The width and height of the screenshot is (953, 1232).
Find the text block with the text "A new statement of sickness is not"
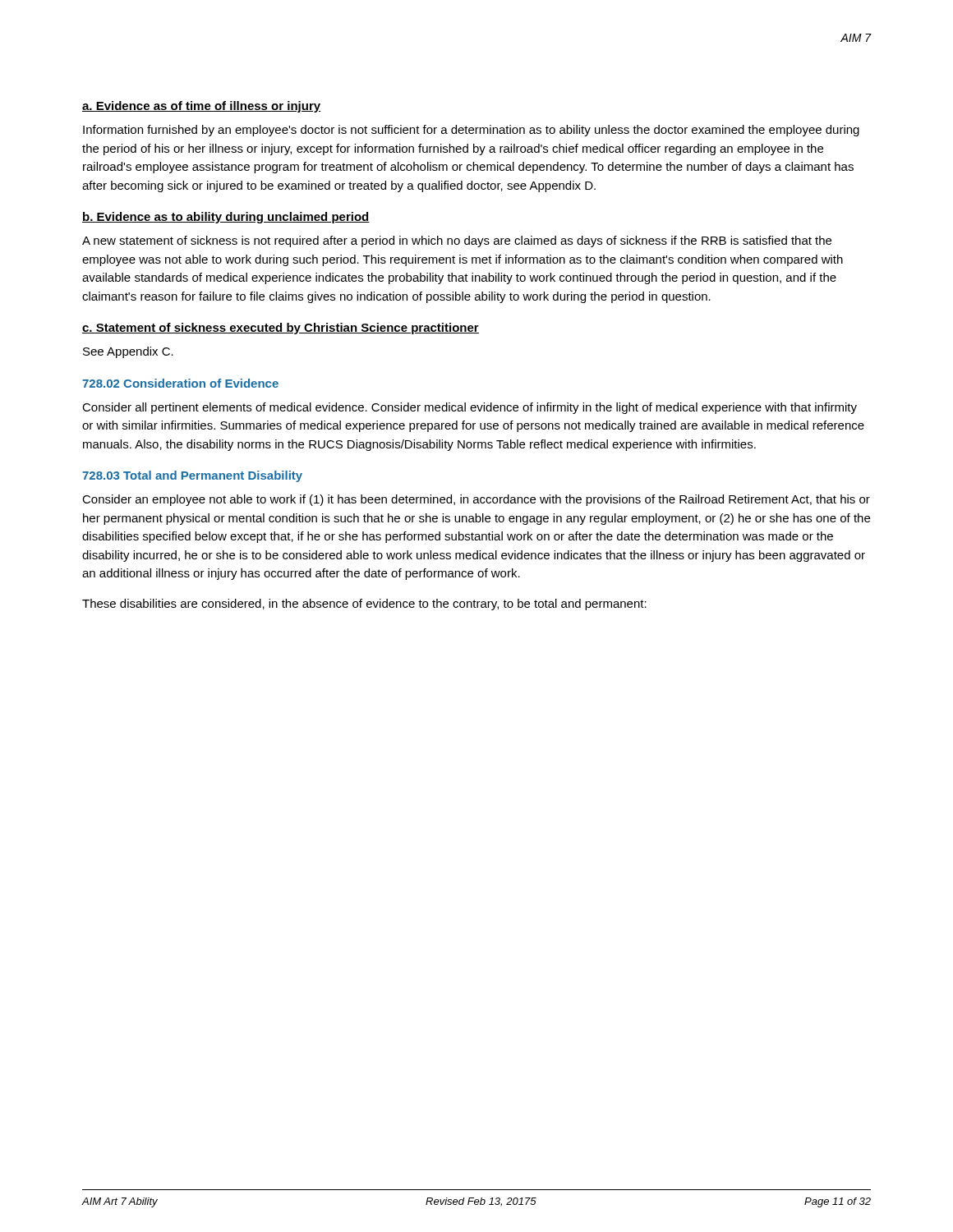pyautogui.click(x=463, y=268)
